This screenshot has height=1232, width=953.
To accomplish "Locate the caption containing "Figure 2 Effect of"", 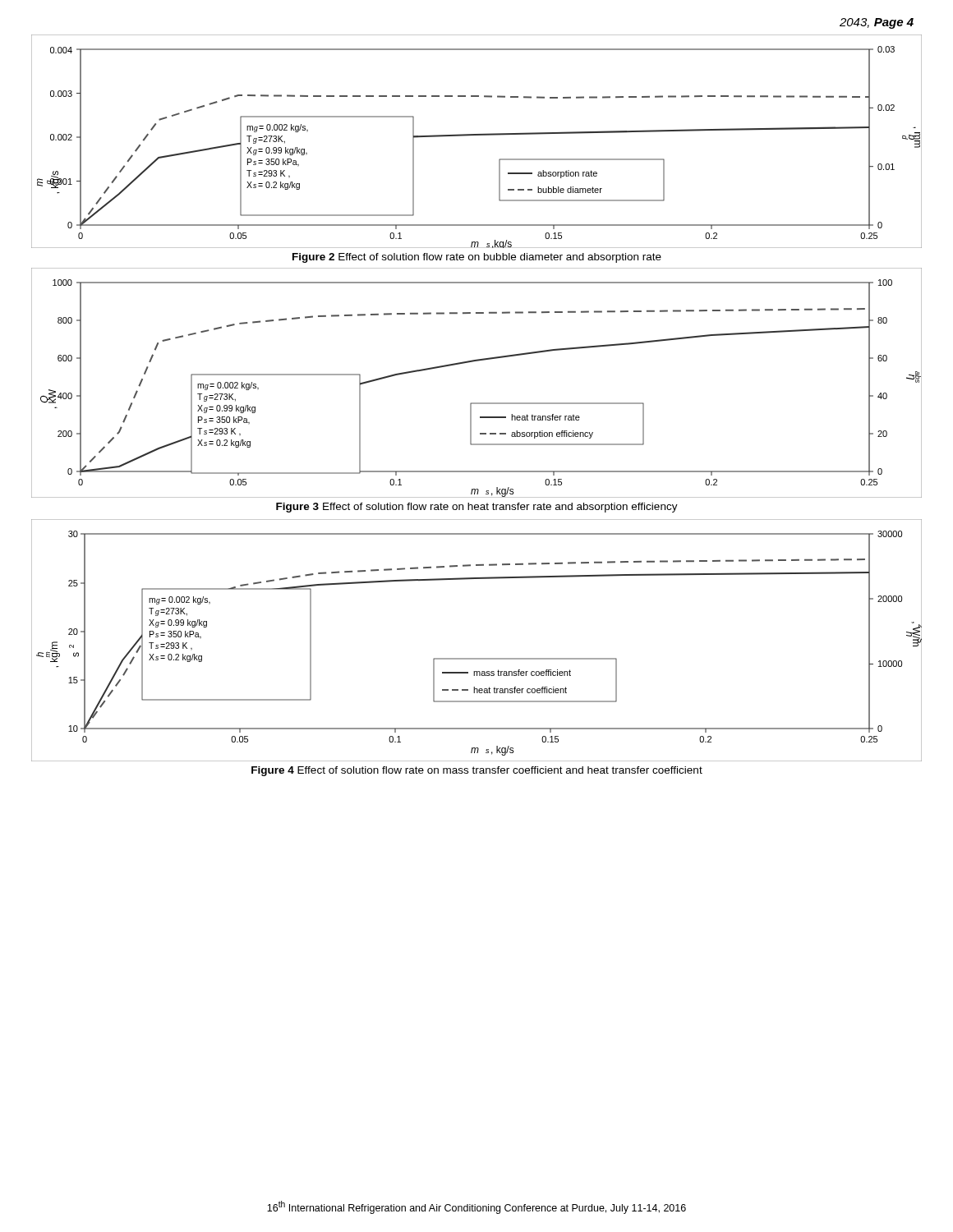I will (x=476, y=257).
